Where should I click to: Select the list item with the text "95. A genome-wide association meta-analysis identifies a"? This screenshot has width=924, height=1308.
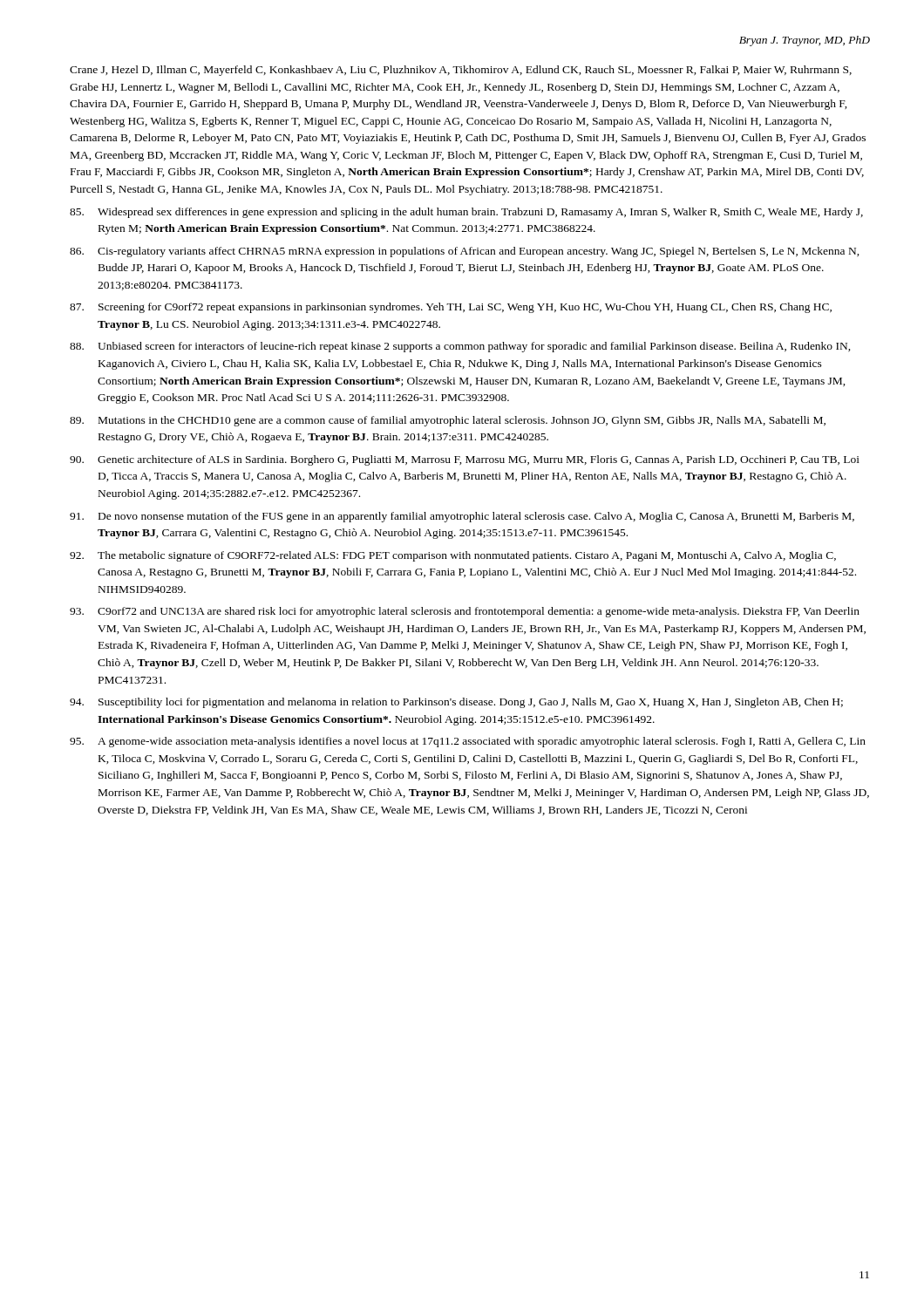(x=470, y=775)
